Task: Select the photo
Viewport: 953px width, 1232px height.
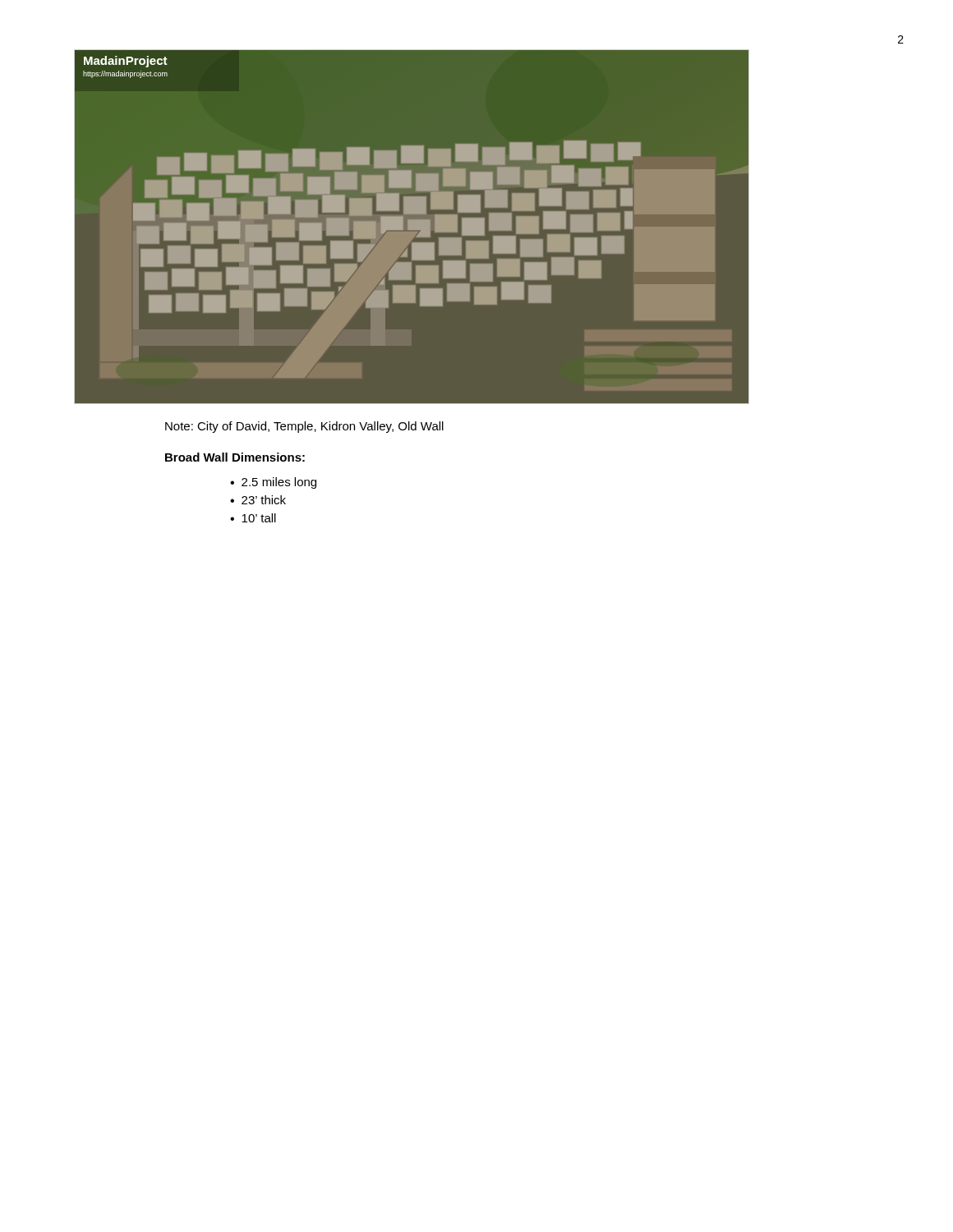Action: click(x=412, y=227)
